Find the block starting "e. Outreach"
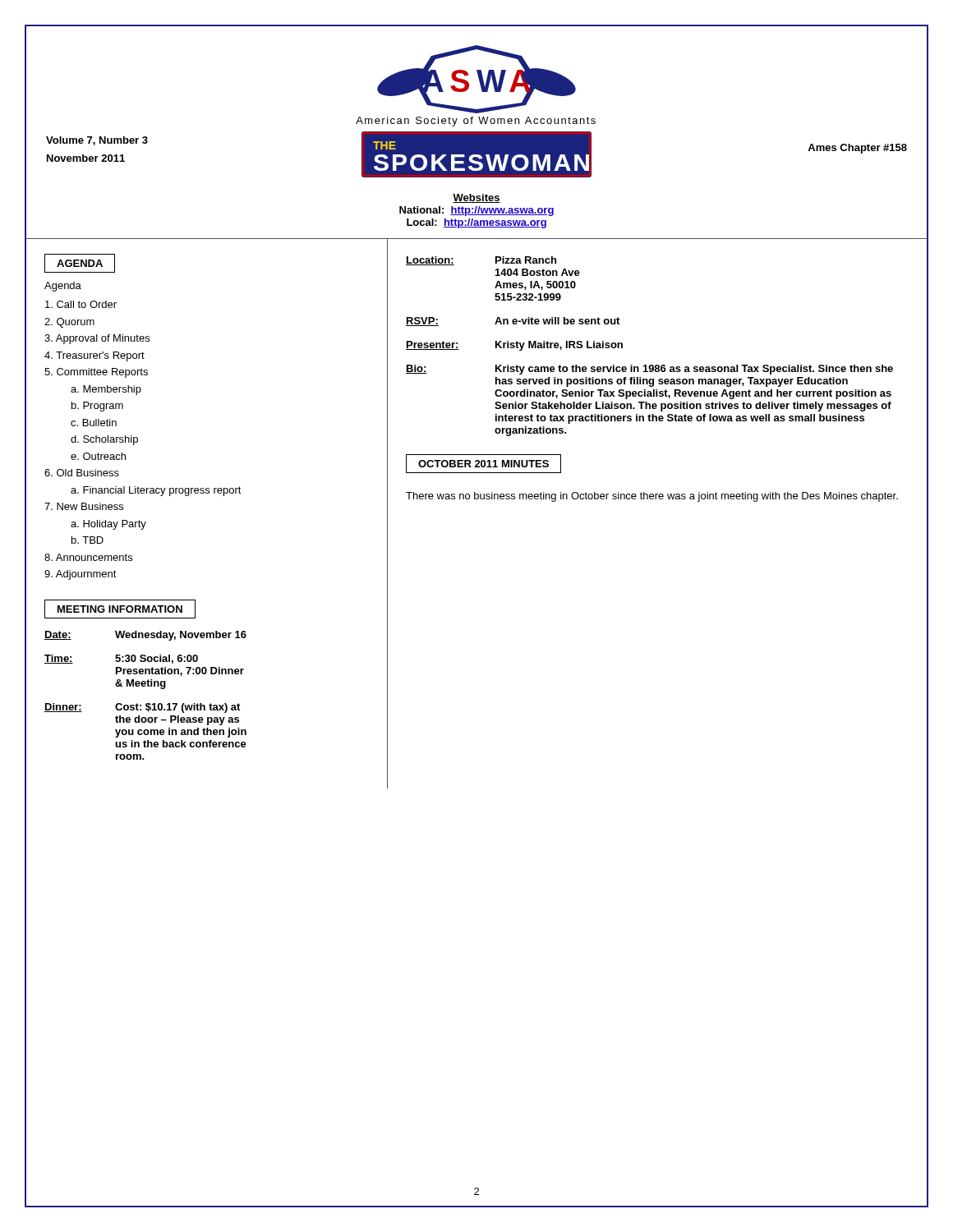Viewport: 953px width, 1232px height. coord(99,456)
